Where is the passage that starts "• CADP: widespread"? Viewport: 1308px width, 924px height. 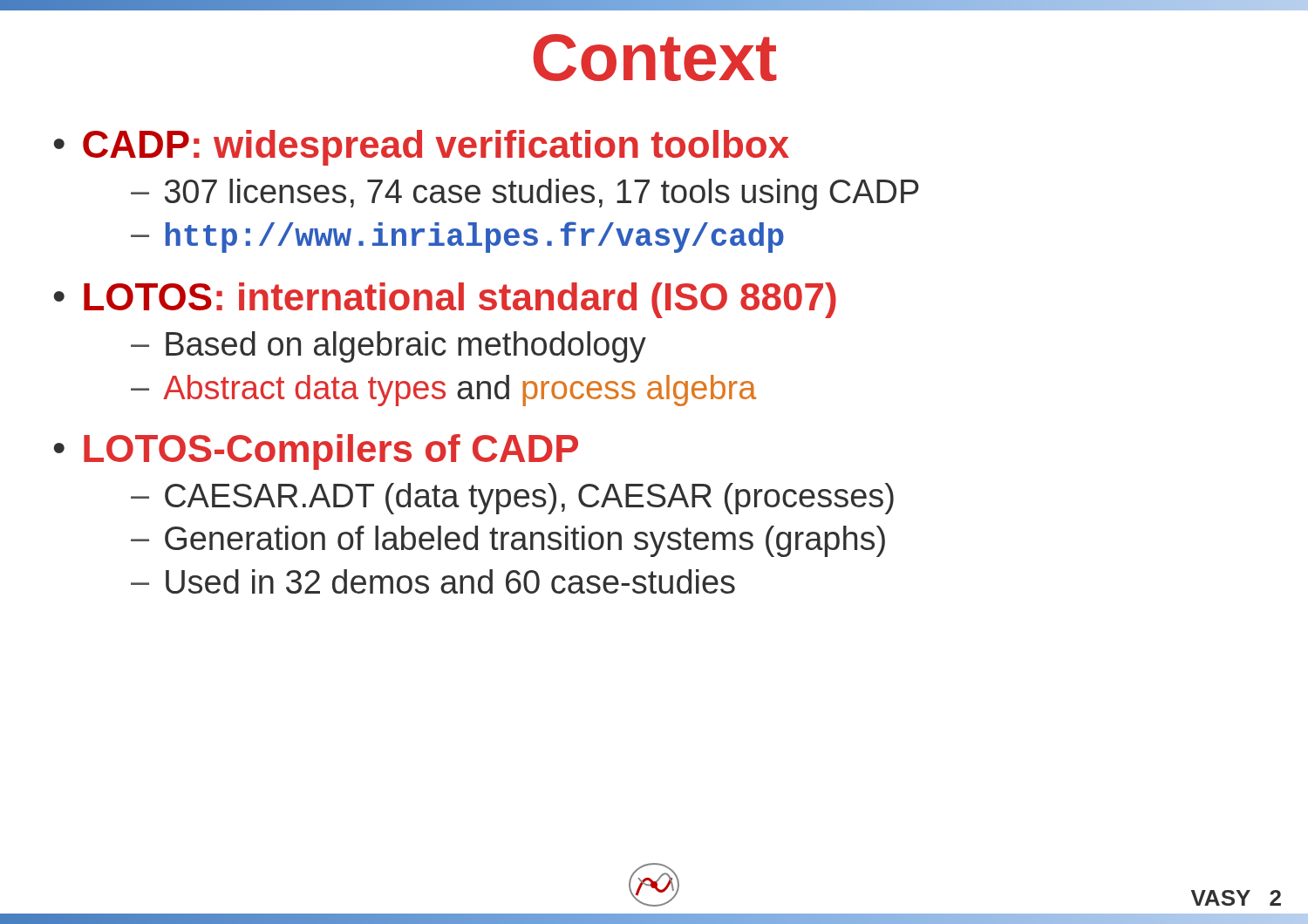(421, 145)
